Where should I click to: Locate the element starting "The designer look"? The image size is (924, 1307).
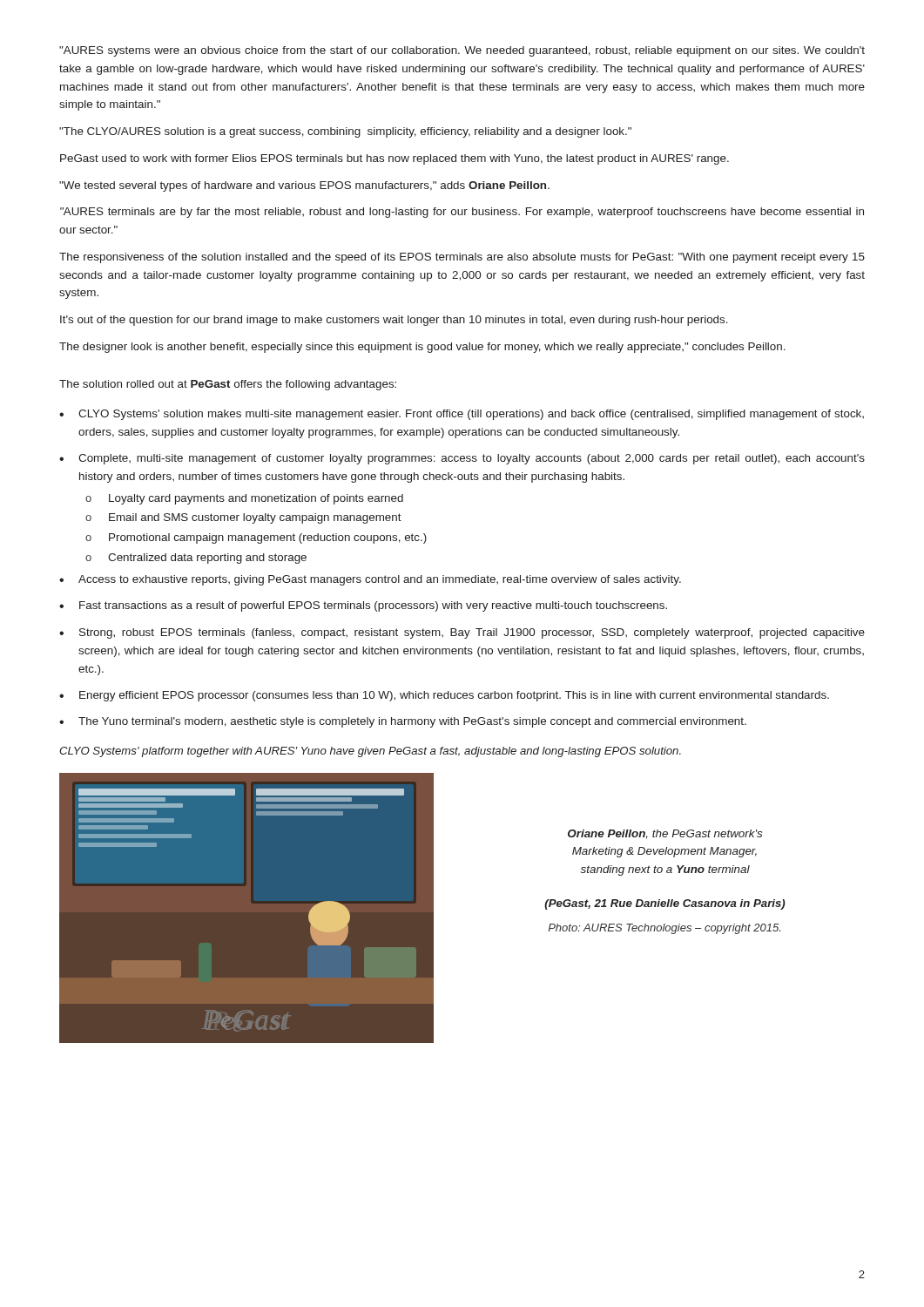tap(423, 346)
